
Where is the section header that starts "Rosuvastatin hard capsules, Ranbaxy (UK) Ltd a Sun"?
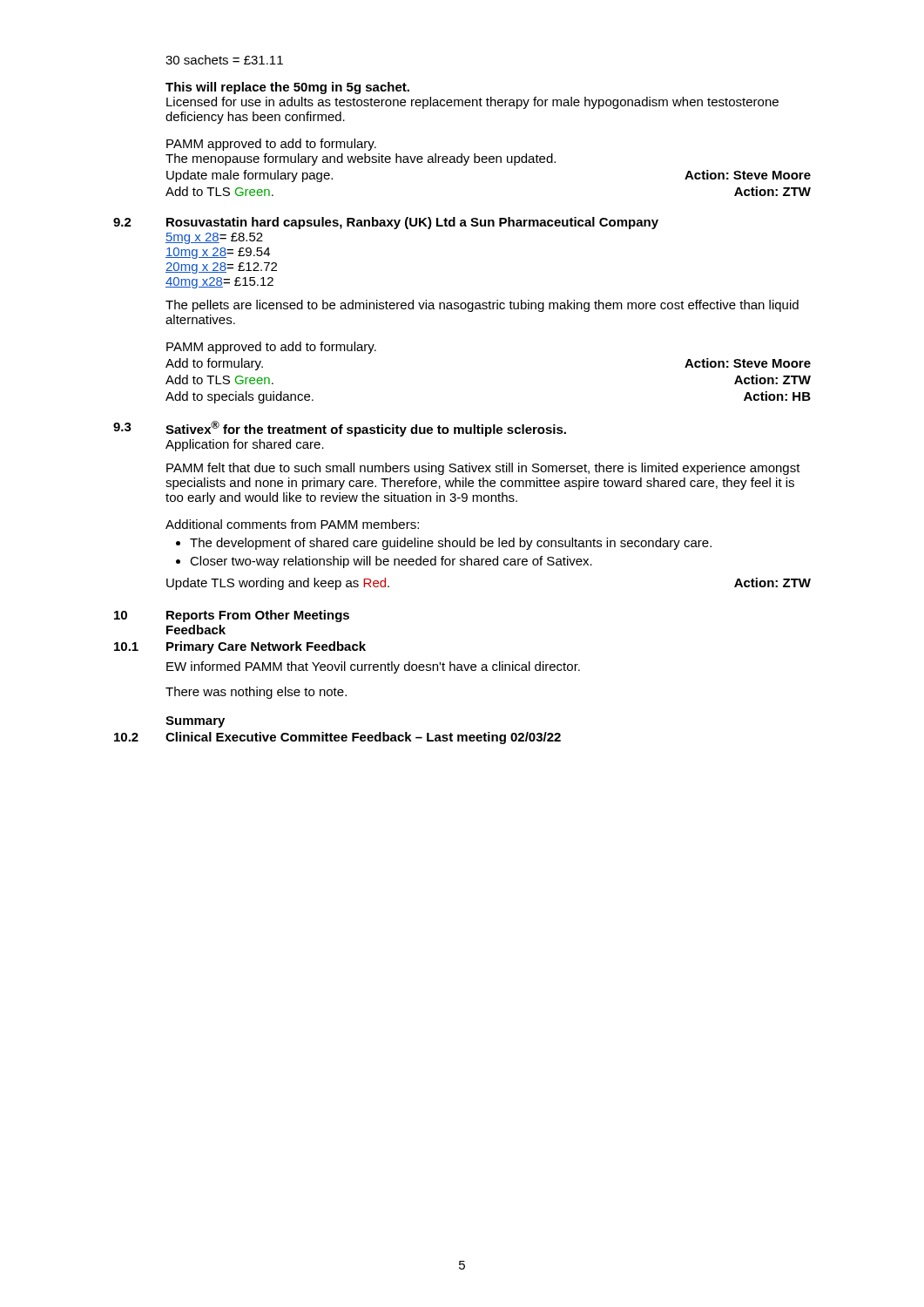(412, 223)
